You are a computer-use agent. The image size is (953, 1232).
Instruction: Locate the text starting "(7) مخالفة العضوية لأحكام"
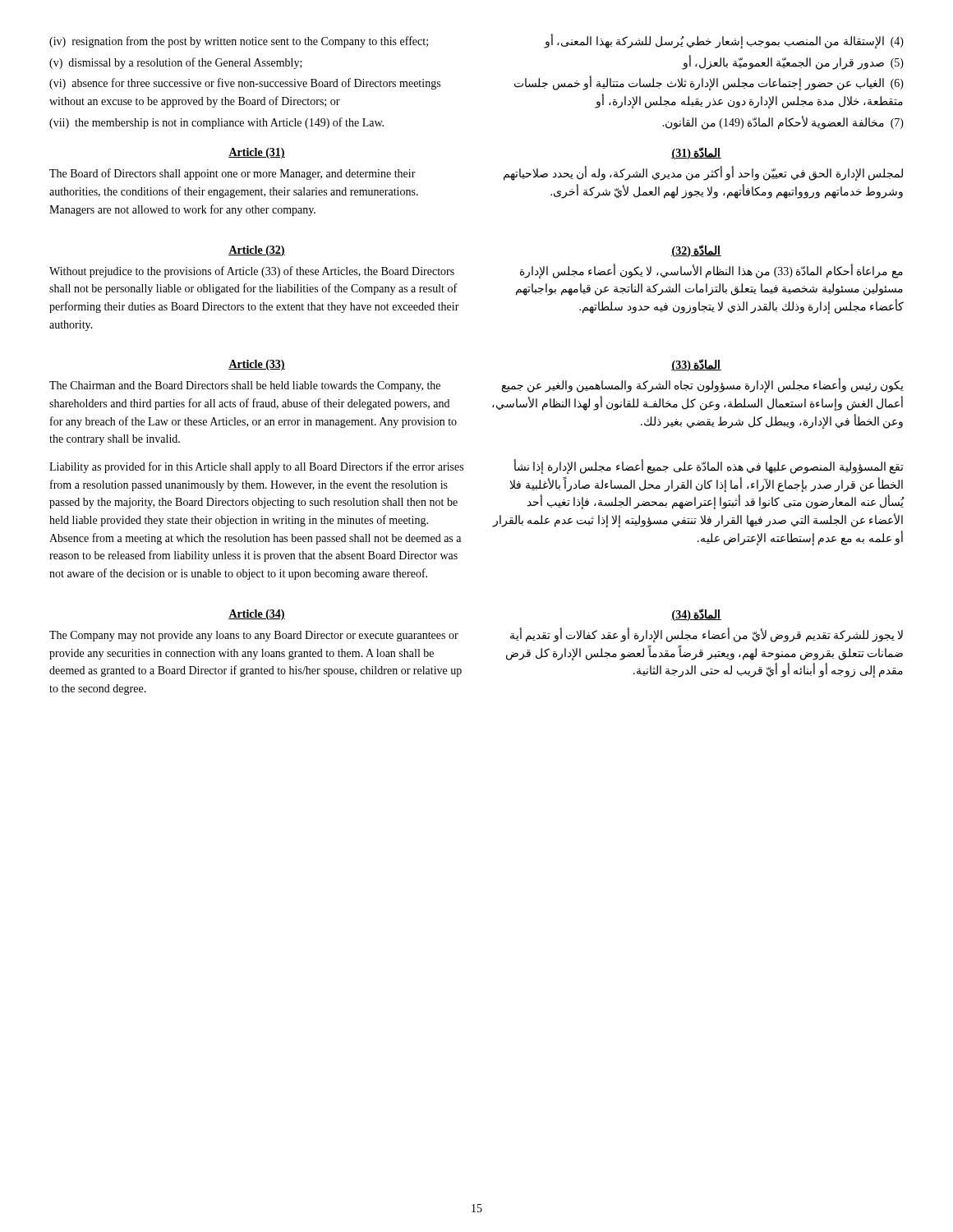783,123
